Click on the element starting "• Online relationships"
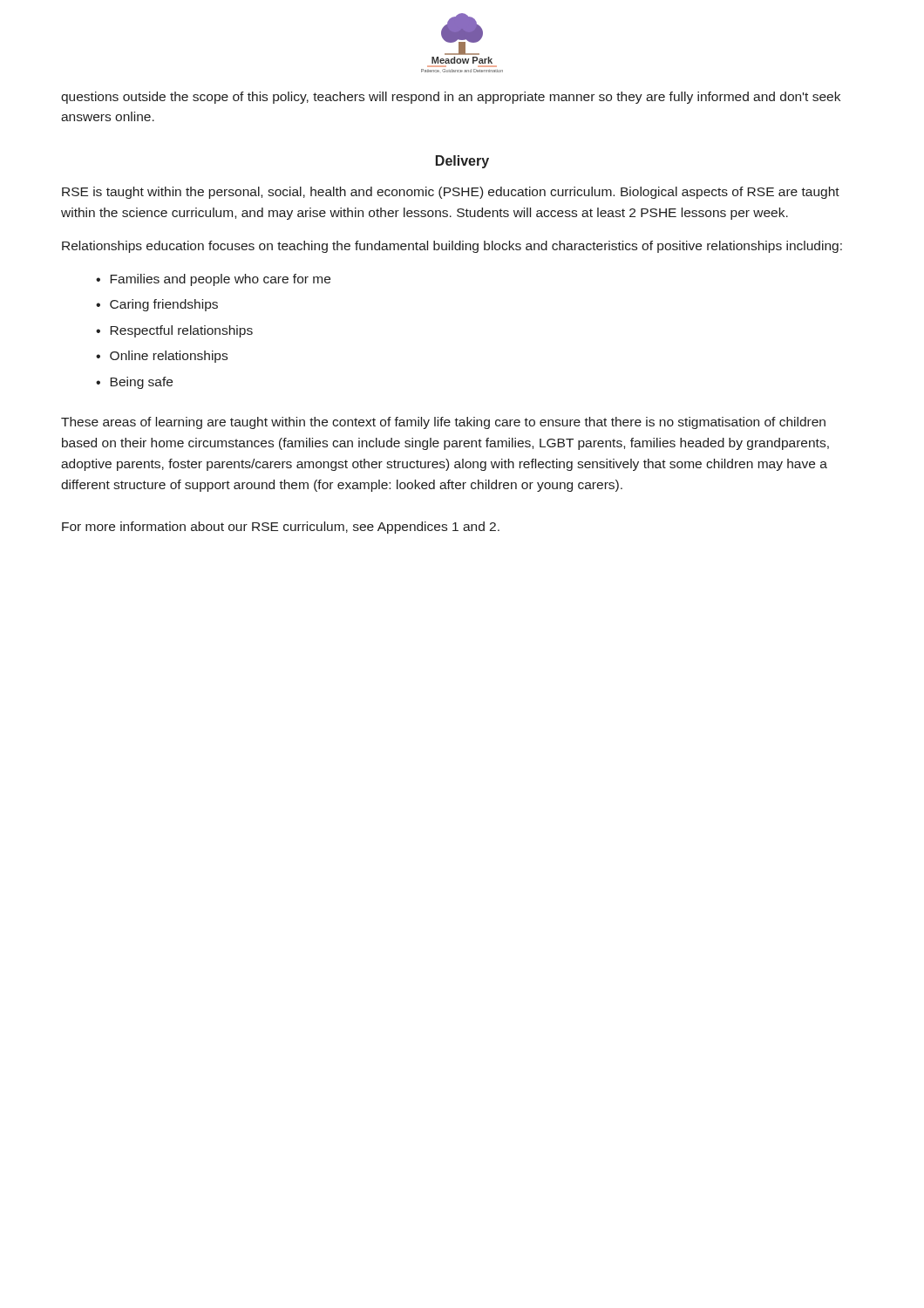Screen dimensions: 1308x924 (162, 357)
